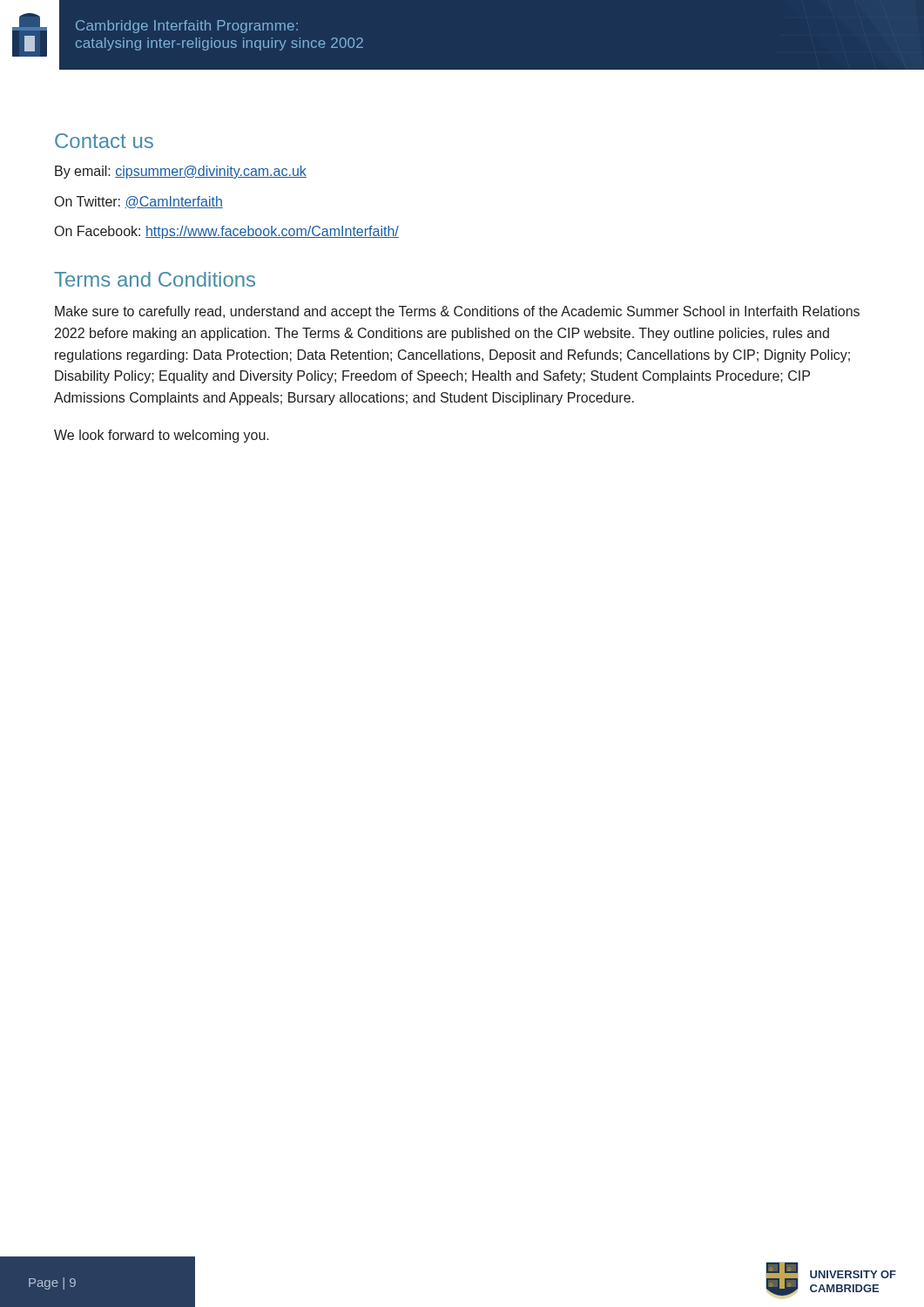The image size is (924, 1307).
Task: Locate the section header that reads "Contact us"
Action: (104, 141)
